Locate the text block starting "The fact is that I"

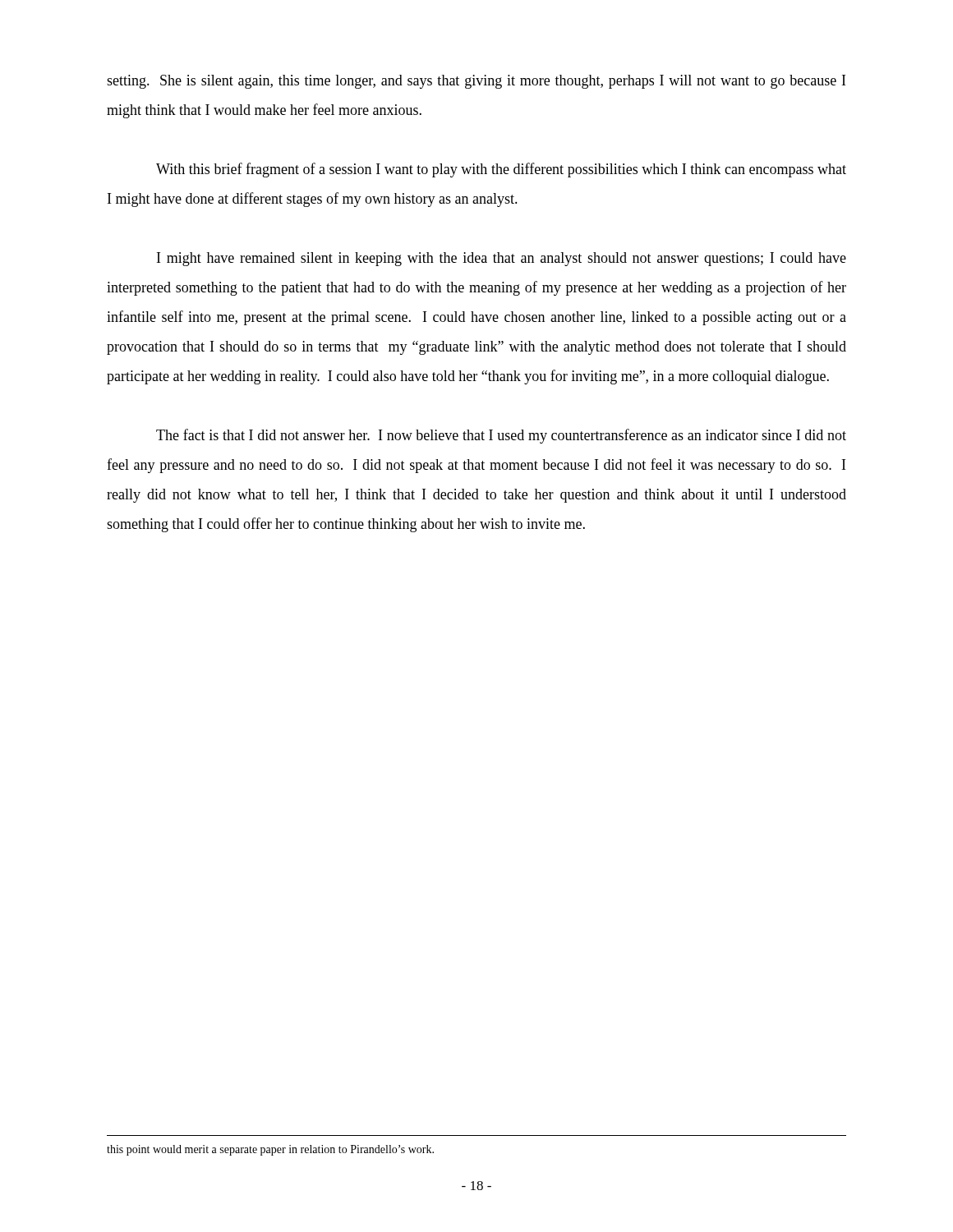pos(476,480)
